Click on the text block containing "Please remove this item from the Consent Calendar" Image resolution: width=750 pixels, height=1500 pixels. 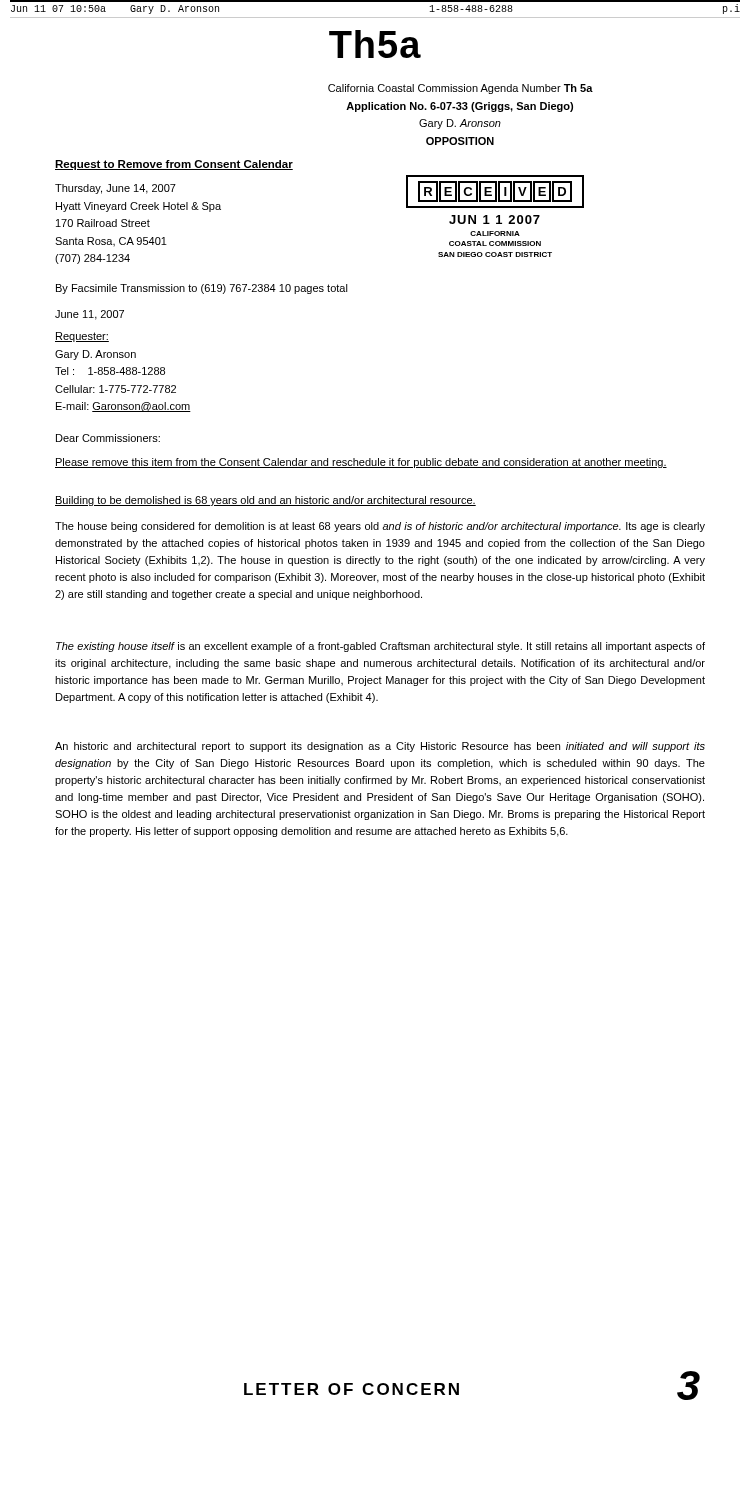click(361, 462)
